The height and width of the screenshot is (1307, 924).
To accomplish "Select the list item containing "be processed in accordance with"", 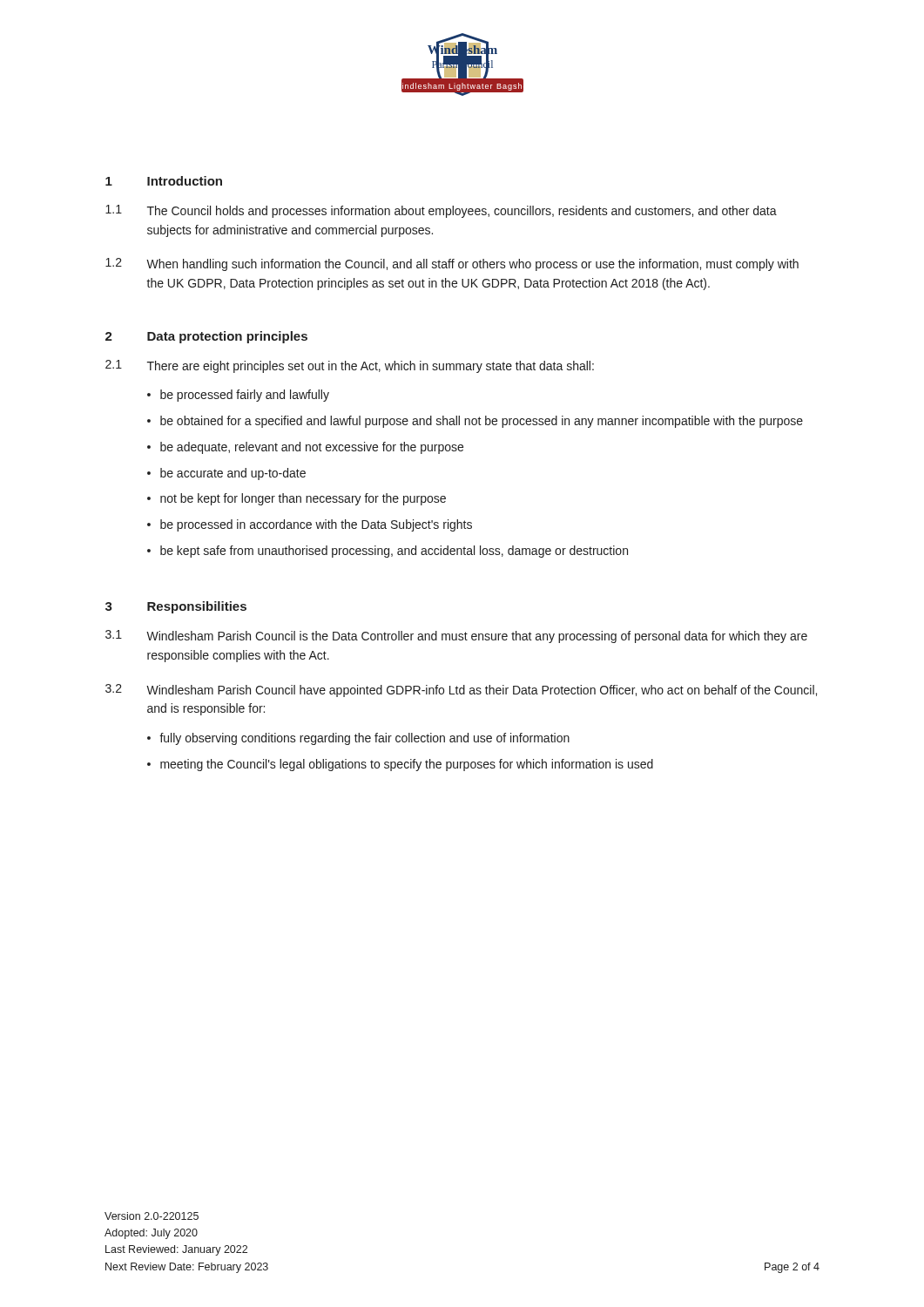I will 316,524.
